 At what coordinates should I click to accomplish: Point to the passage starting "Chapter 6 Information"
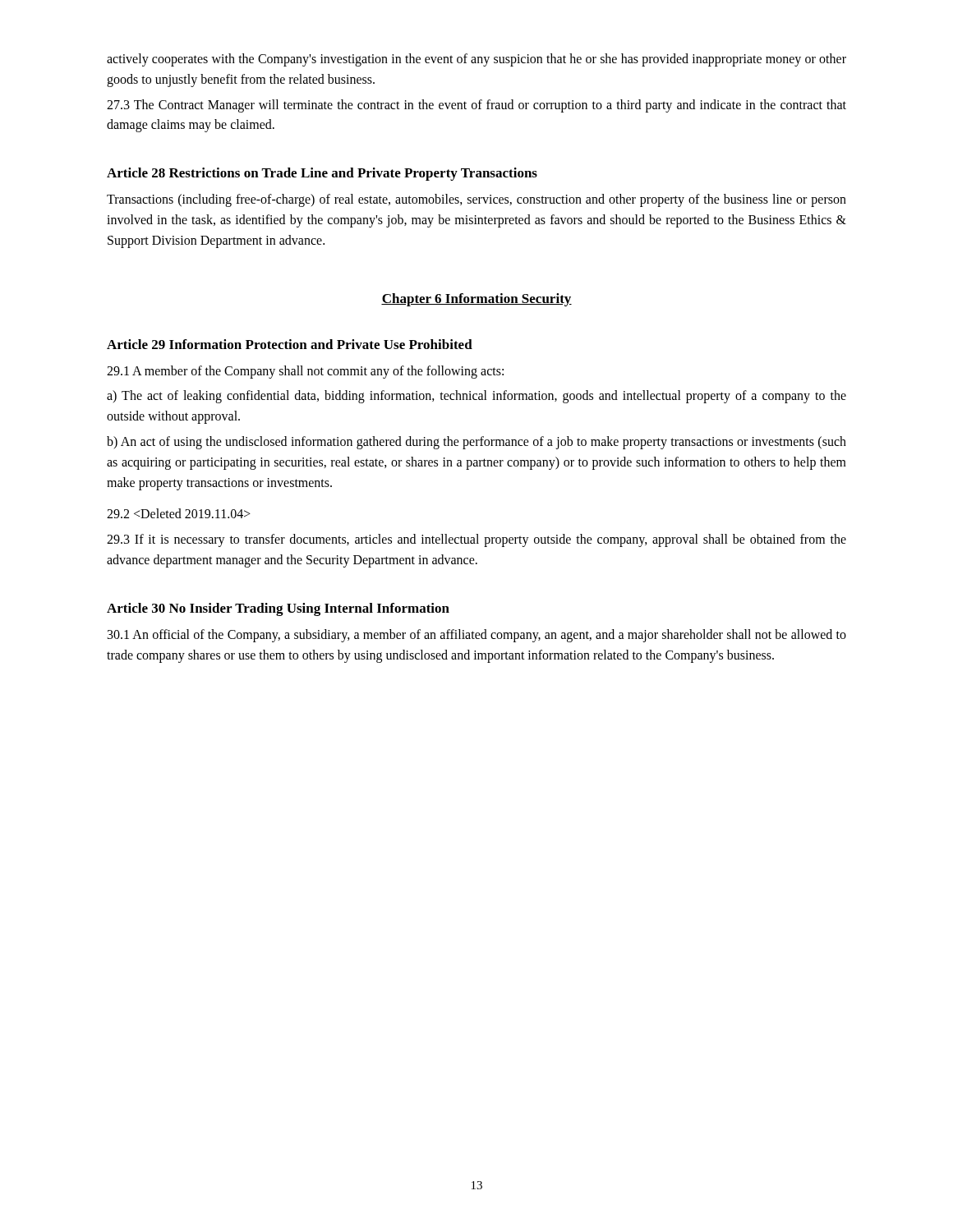click(476, 298)
